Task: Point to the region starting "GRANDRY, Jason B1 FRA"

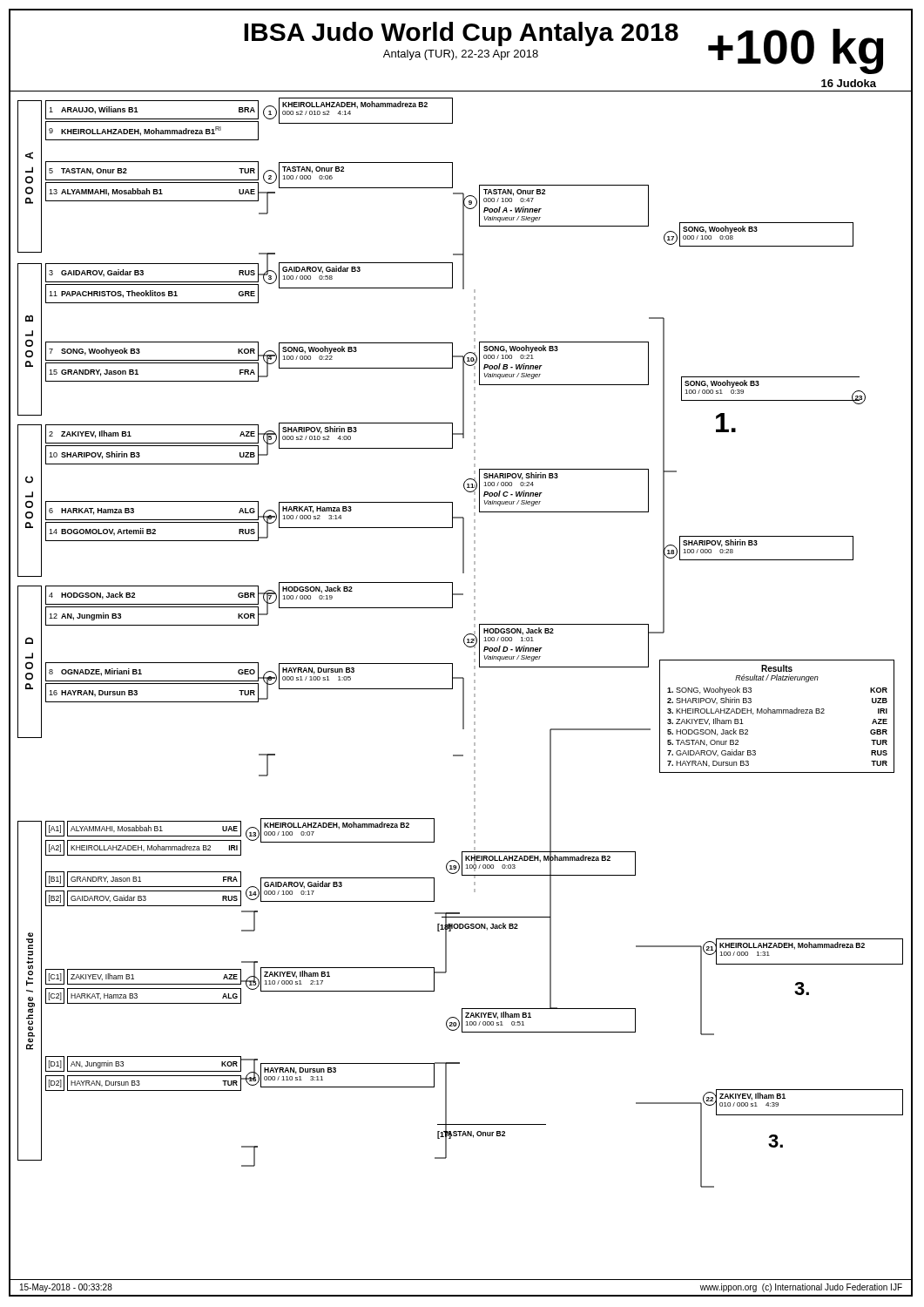Action: click(x=154, y=879)
